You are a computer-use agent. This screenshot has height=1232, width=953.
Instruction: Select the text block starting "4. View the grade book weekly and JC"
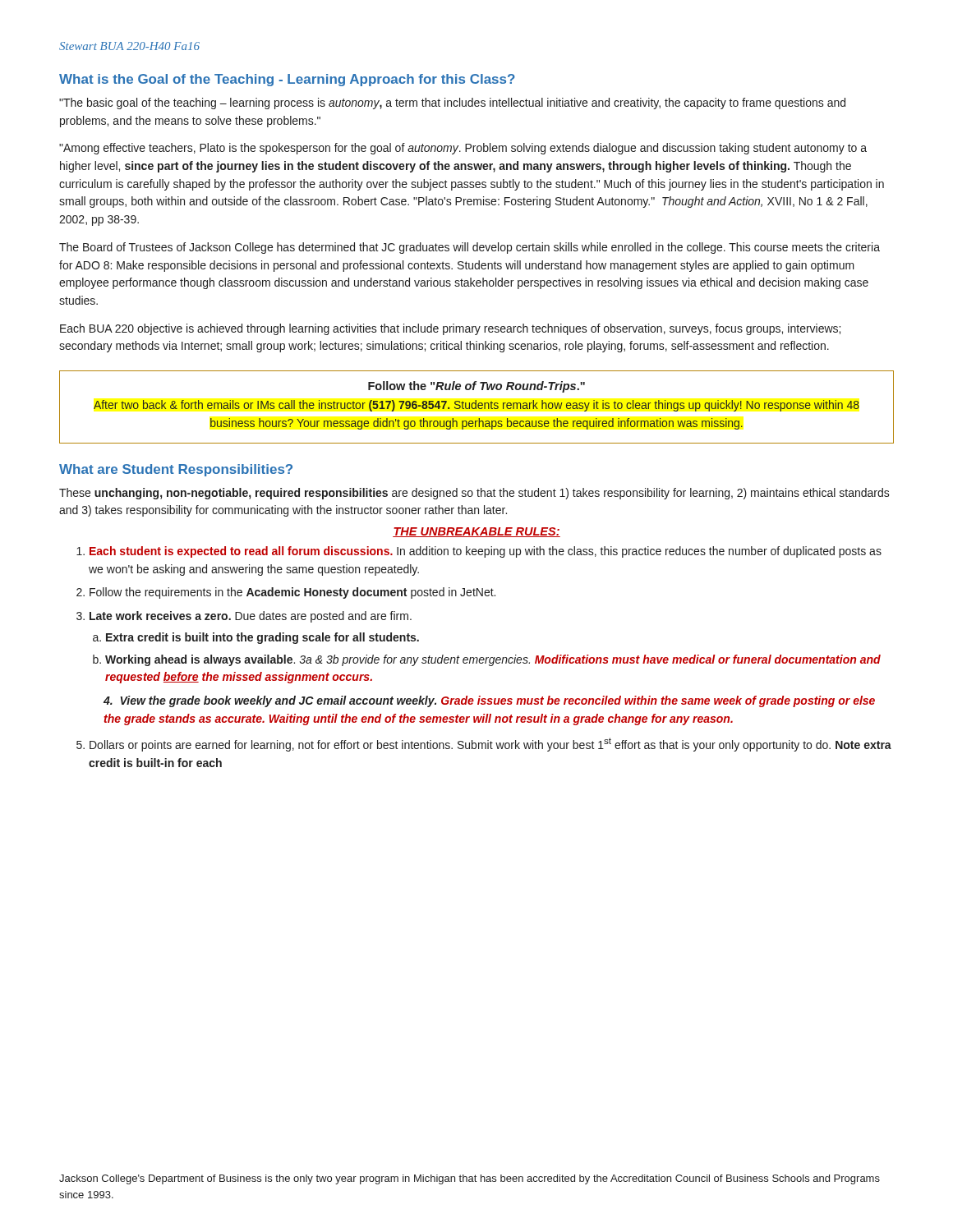(x=489, y=709)
